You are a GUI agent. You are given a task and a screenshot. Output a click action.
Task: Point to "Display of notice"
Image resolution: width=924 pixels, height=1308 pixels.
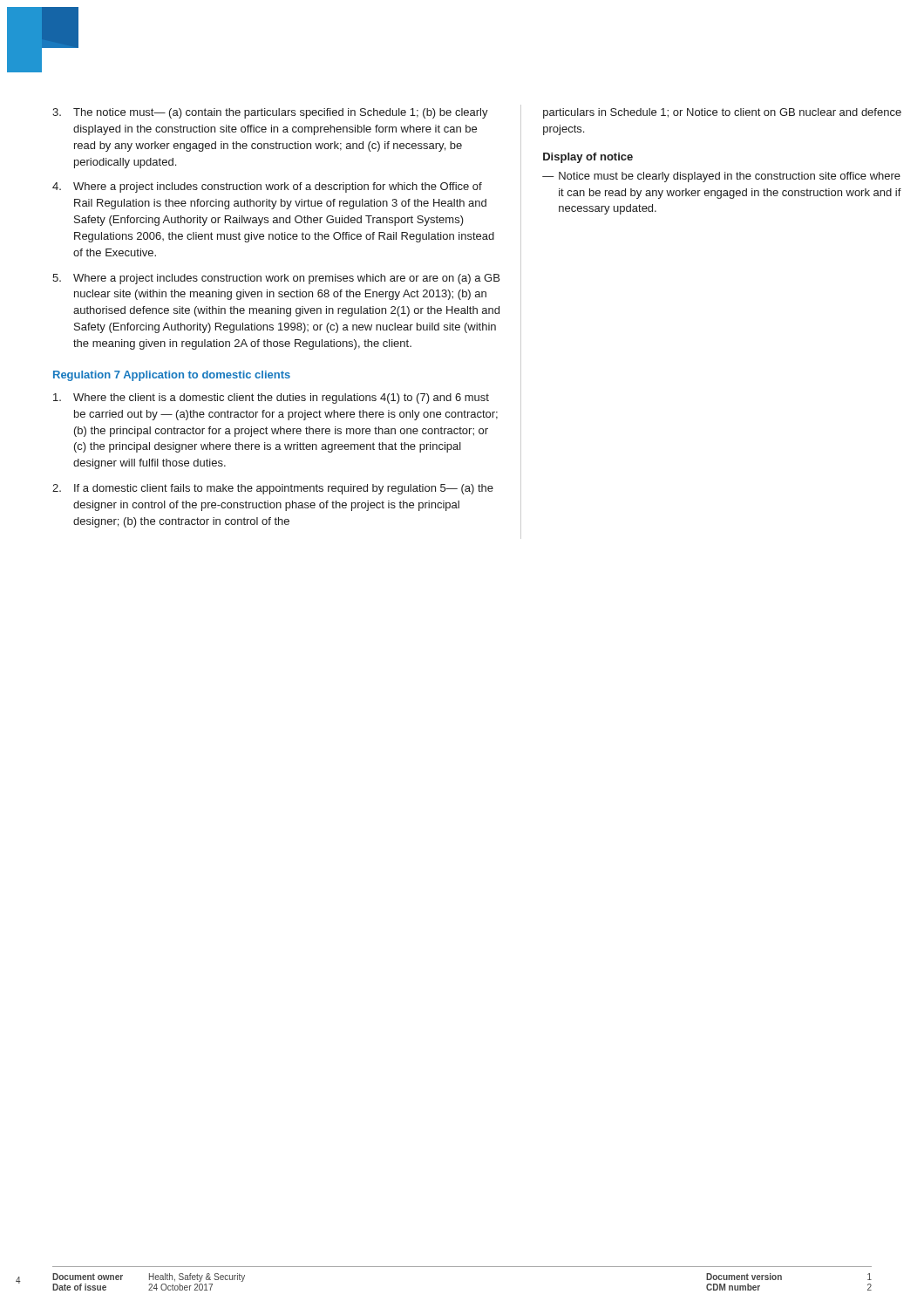[588, 156]
